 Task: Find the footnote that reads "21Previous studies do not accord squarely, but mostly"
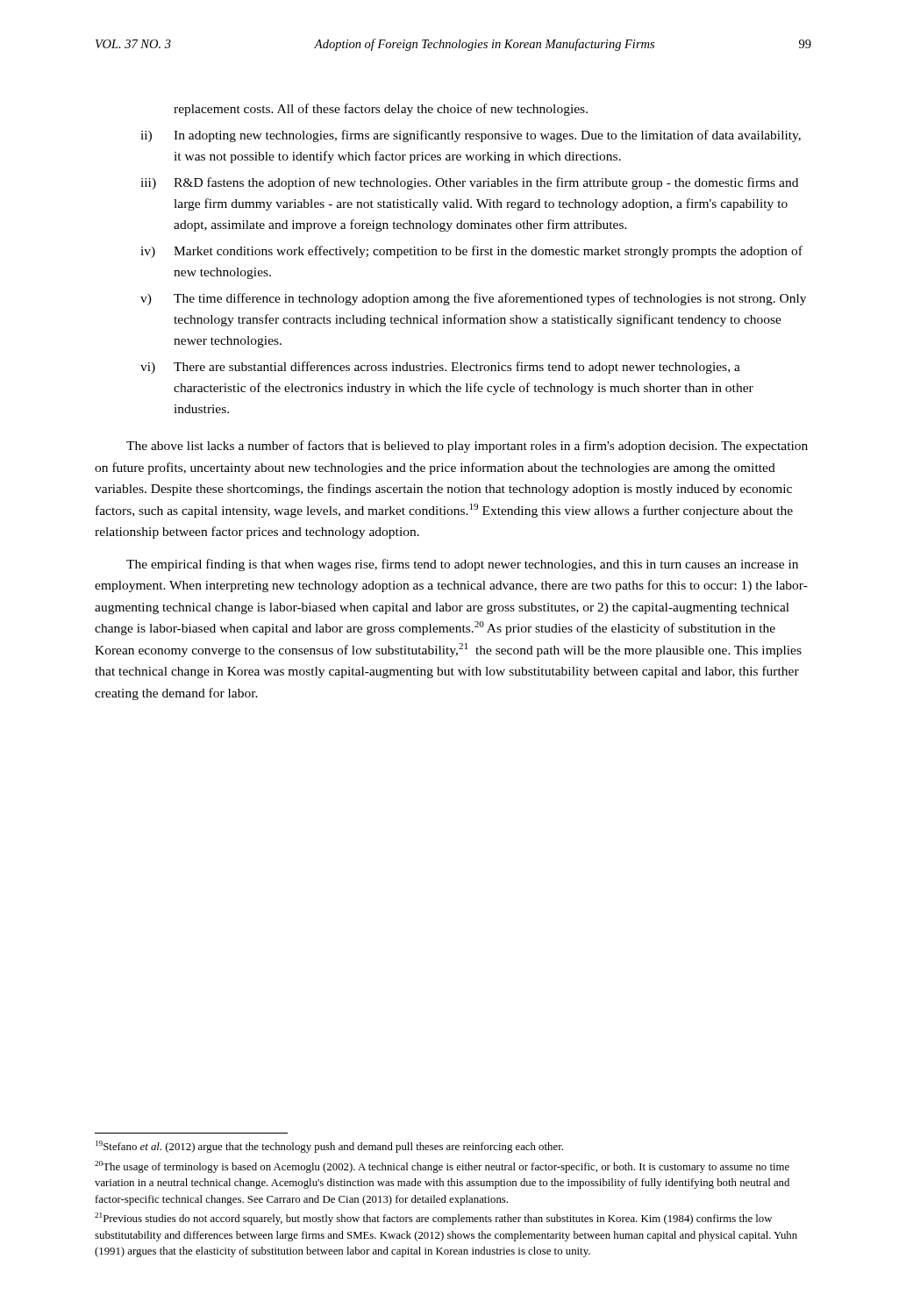tap(446, 1234)
